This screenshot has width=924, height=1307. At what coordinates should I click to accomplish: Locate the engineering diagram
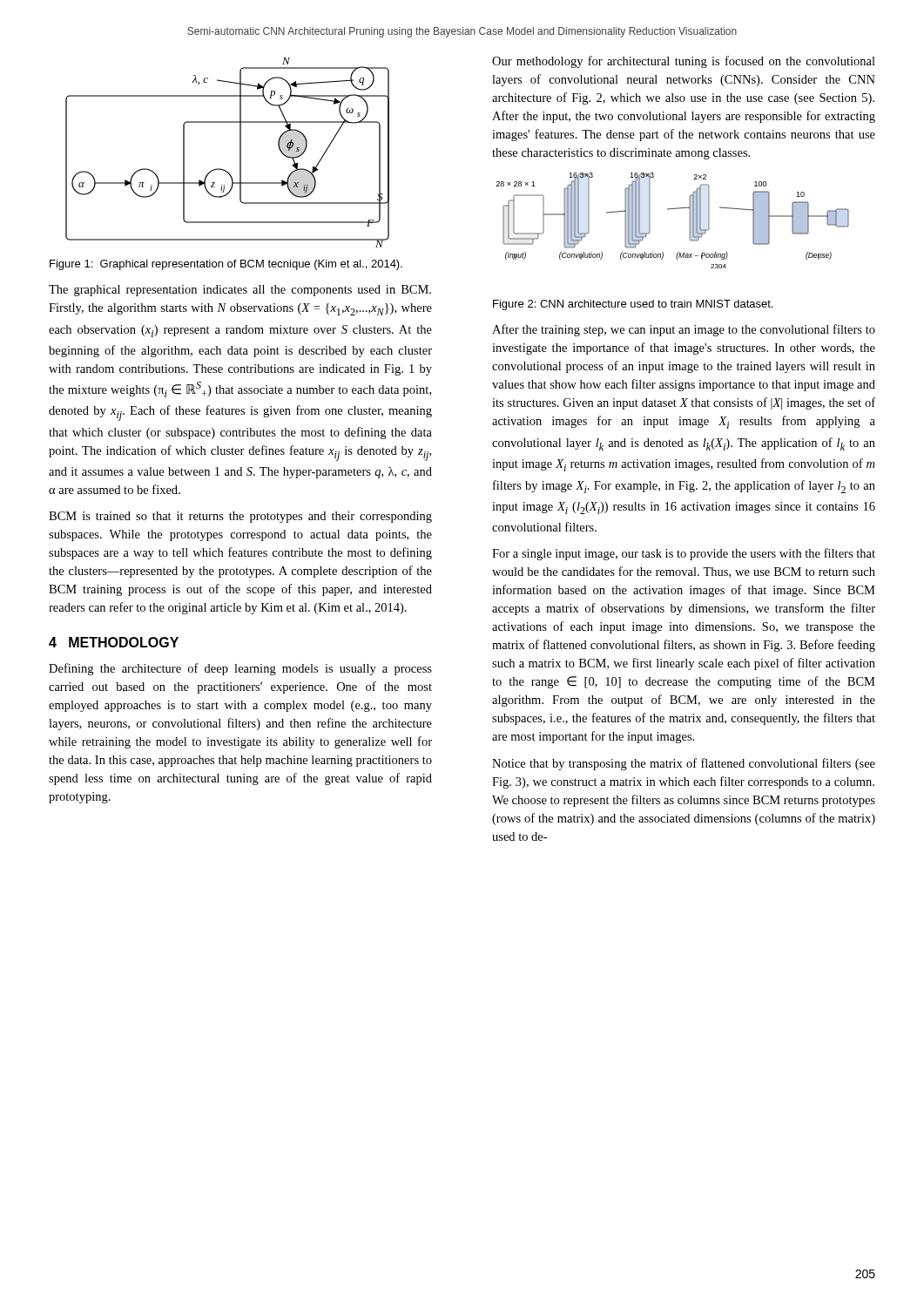tap(684, 232)
